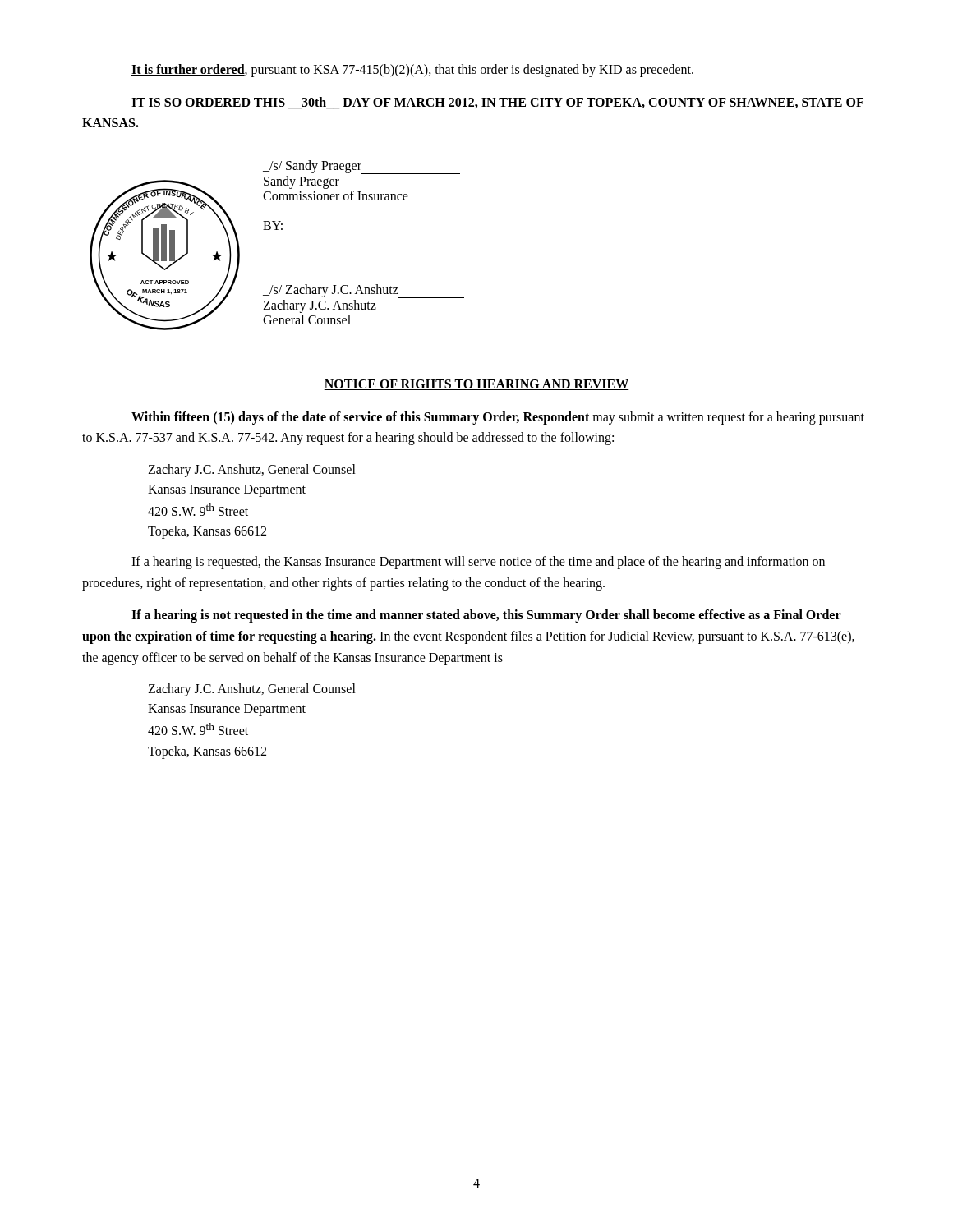This screenshot has height=1232, width=953.
Task: Find the logo
Action: coord(164,255)
